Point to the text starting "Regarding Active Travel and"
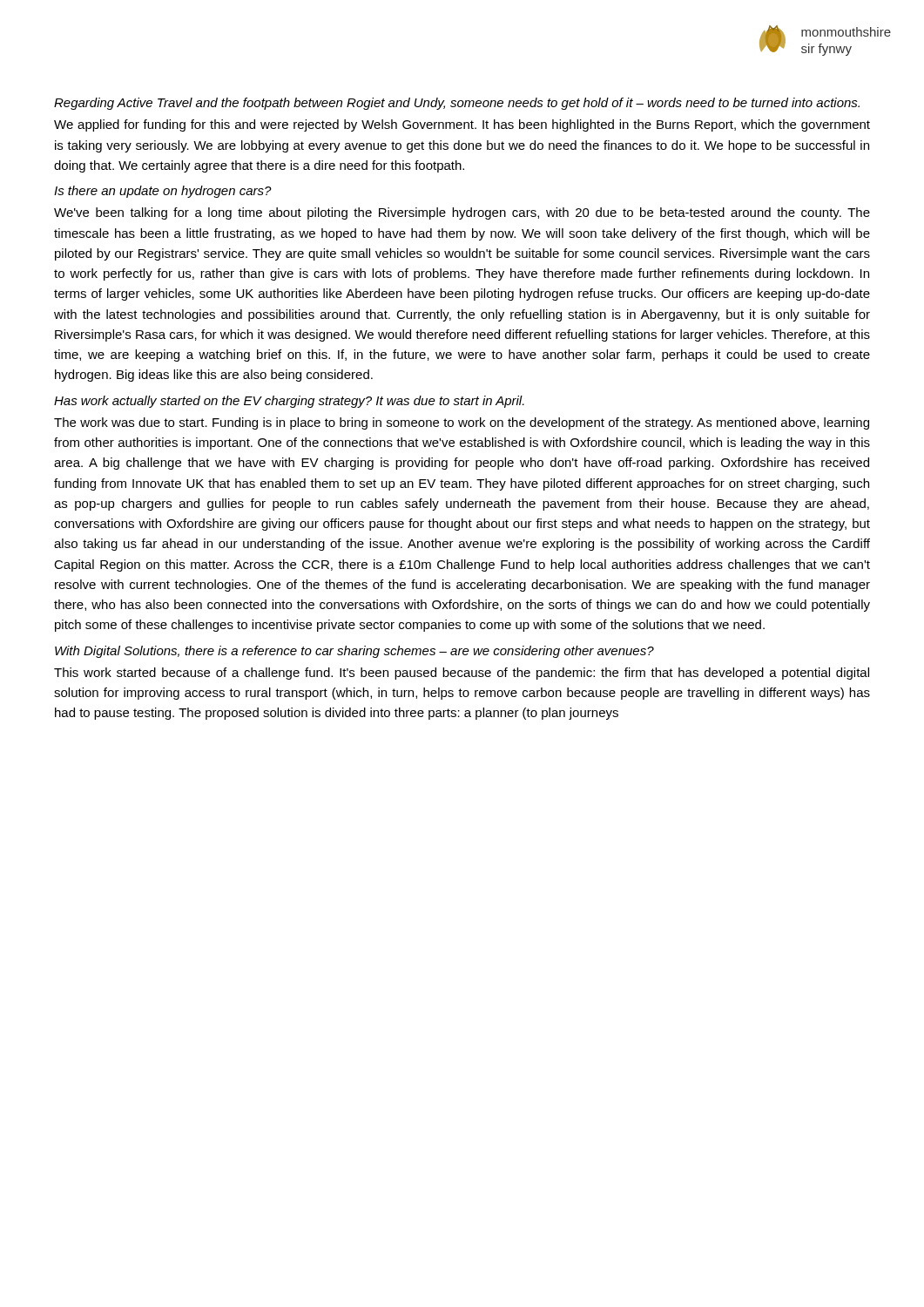The image size is (924, 1307). point(462,103)
